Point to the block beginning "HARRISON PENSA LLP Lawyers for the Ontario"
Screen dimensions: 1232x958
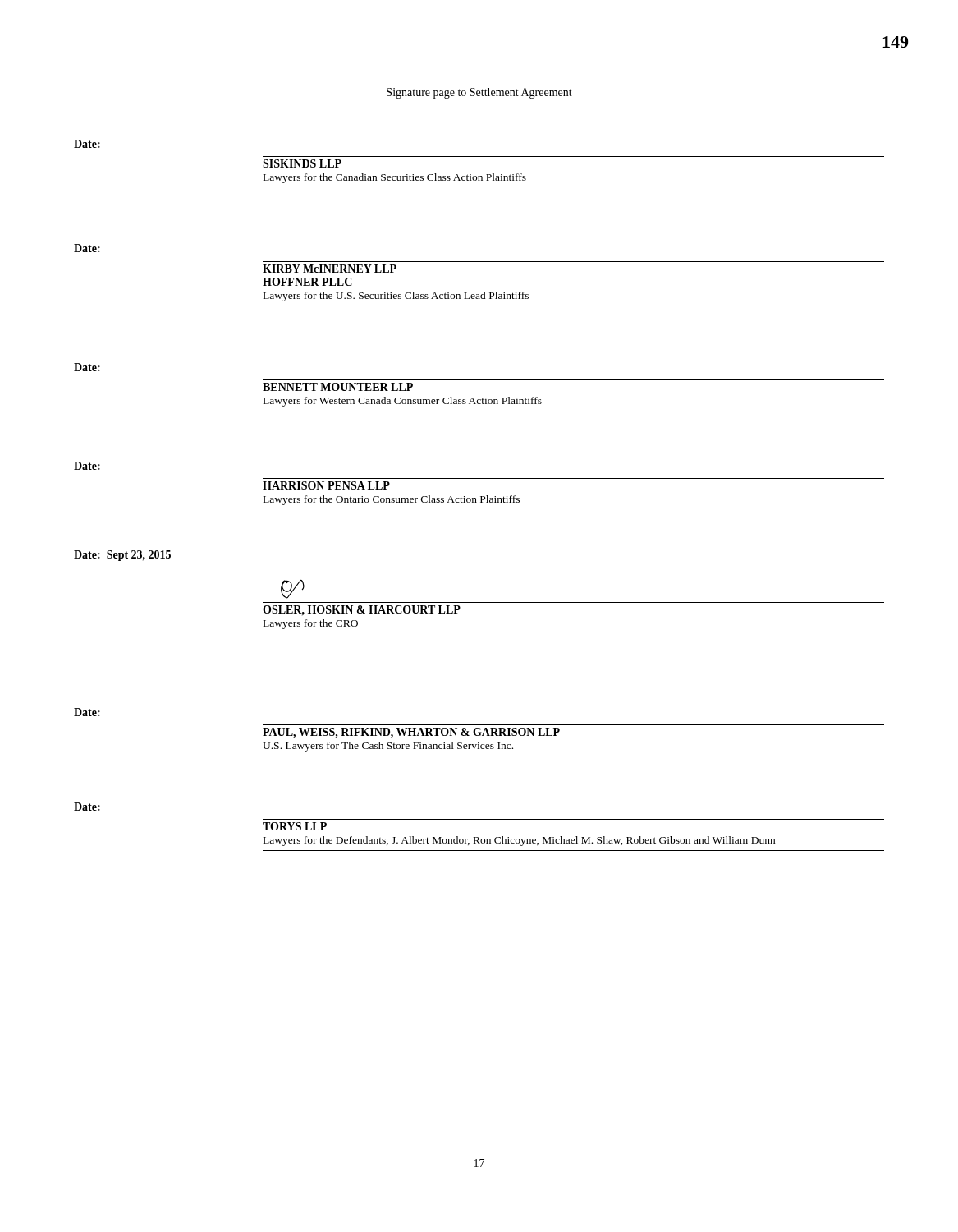pyautogui.click(x=326, y=485)
